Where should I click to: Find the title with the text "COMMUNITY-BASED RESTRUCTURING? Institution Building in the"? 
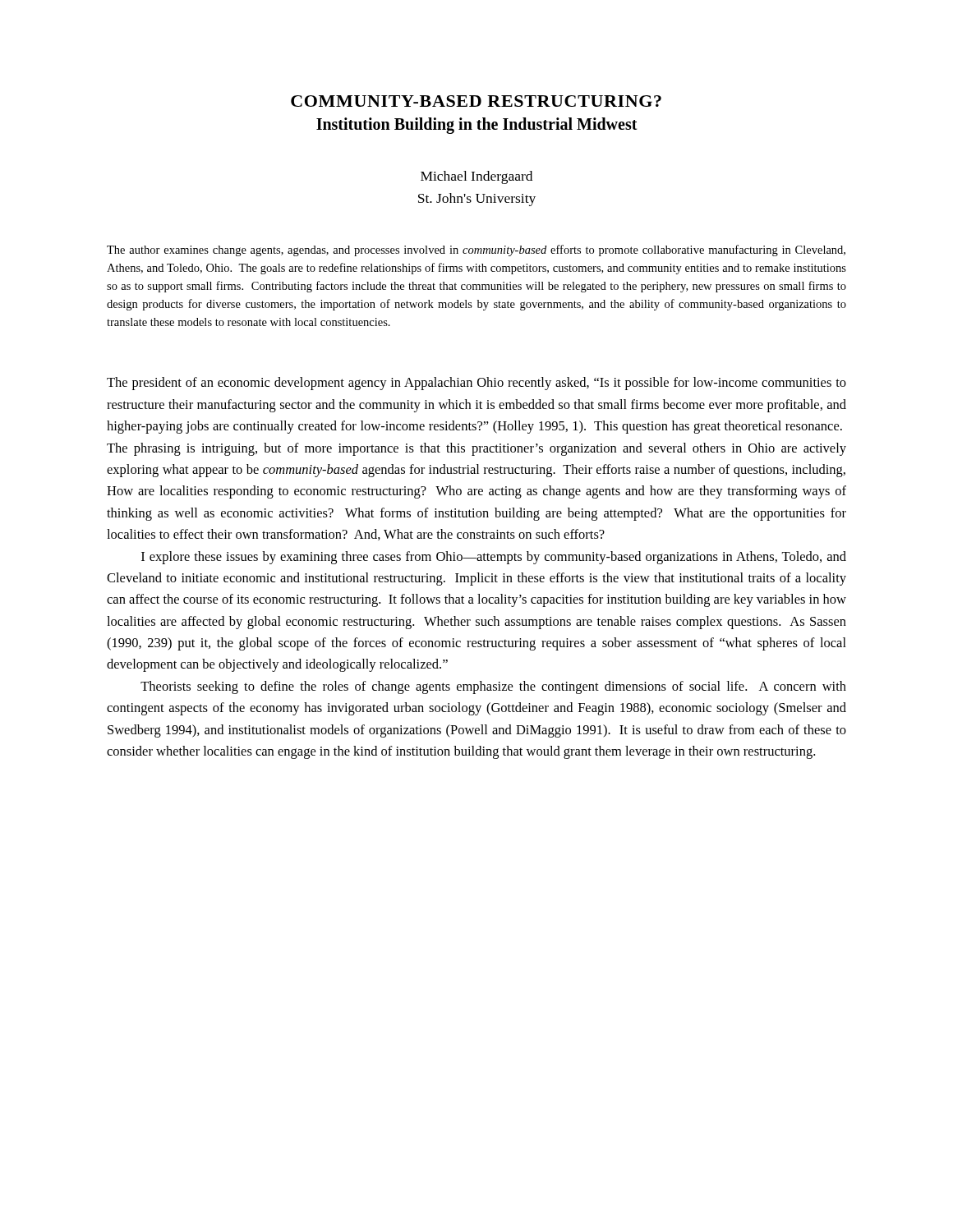(476, 112)
